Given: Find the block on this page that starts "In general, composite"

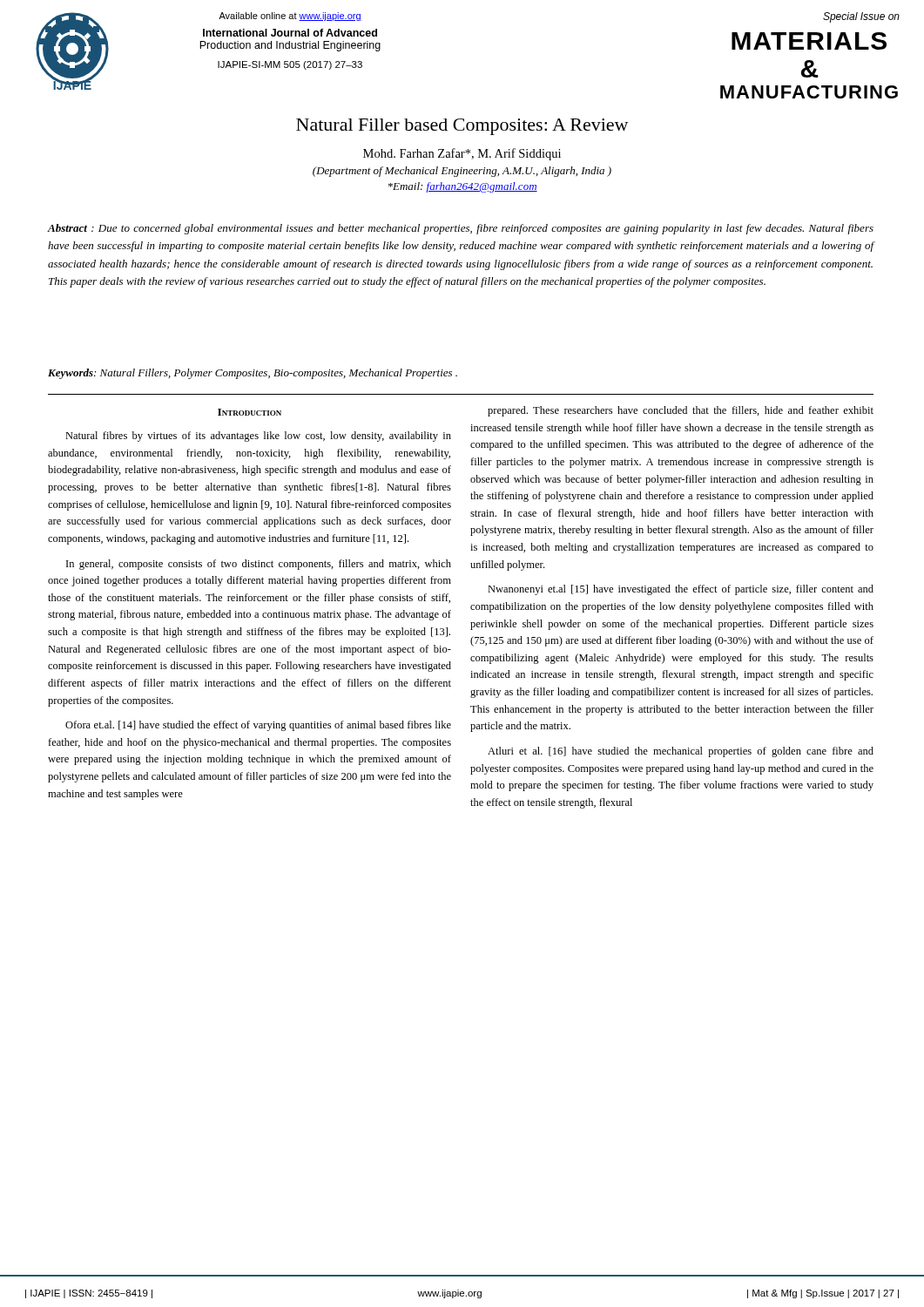Looking at the screenshot, I should 249,632.
